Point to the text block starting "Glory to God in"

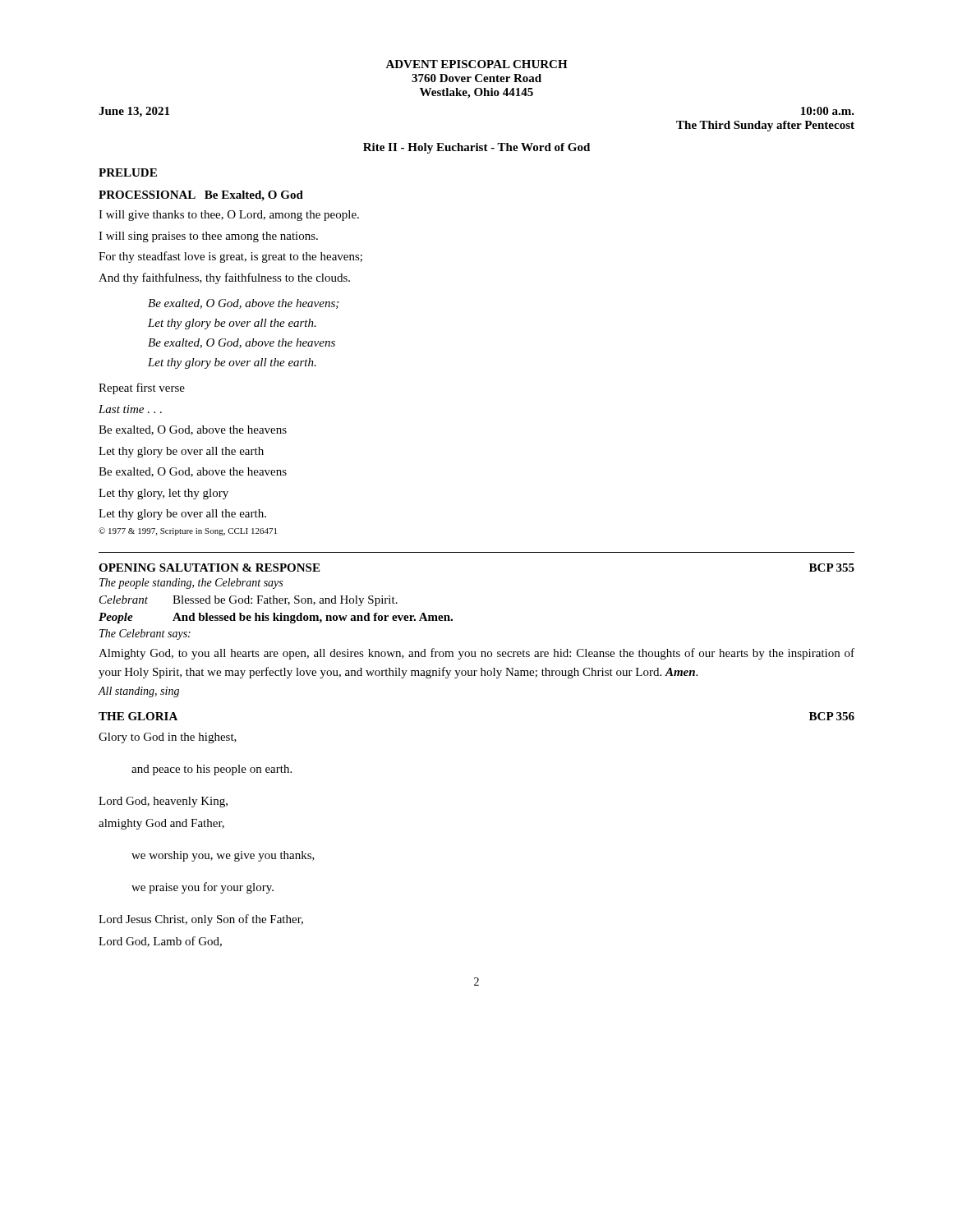(168, 738)
